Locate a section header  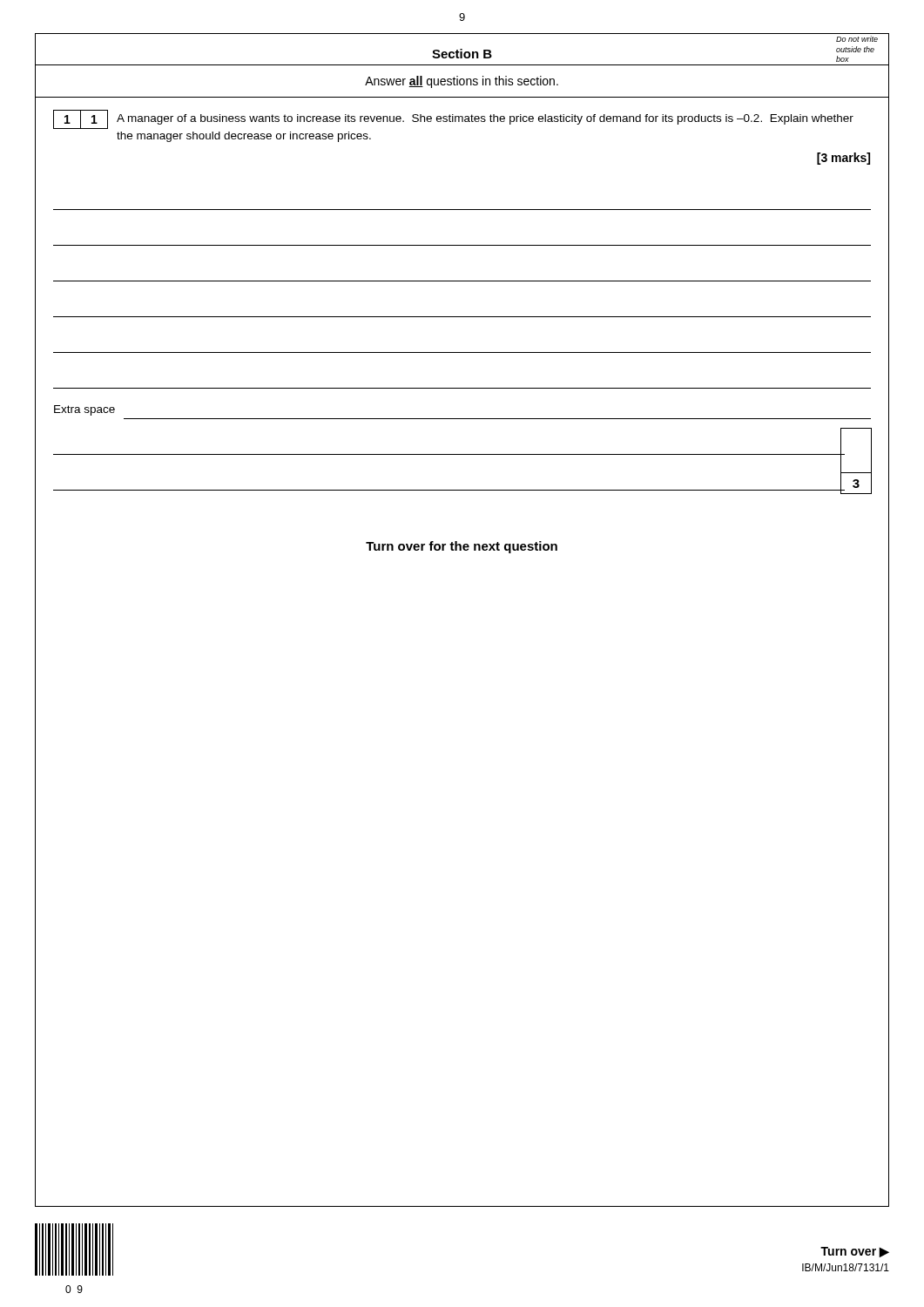pos(462,54)
